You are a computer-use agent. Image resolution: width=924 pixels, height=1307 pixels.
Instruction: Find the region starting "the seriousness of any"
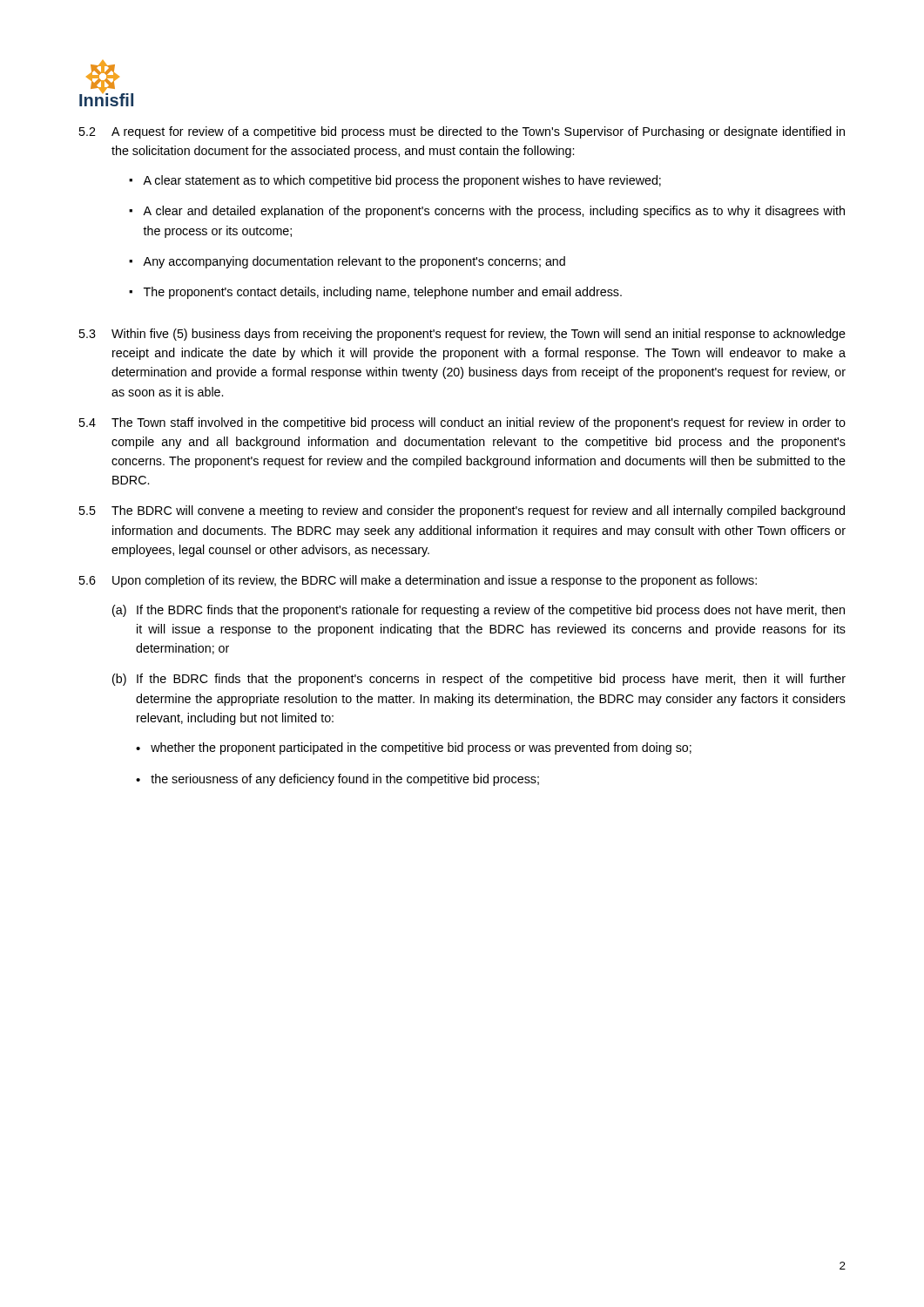345,779
